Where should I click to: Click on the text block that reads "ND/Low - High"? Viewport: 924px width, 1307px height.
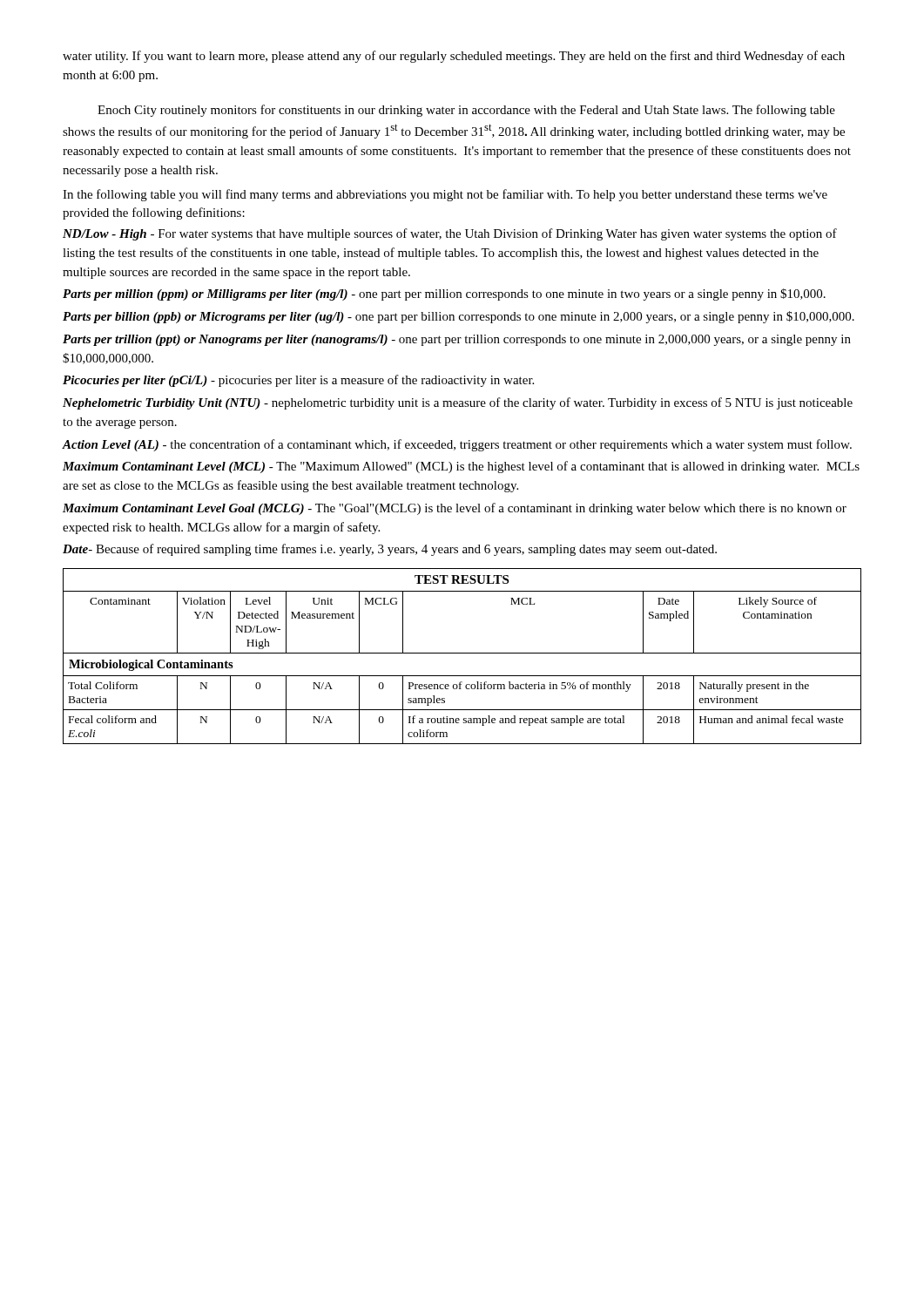(x=450, y=252)
